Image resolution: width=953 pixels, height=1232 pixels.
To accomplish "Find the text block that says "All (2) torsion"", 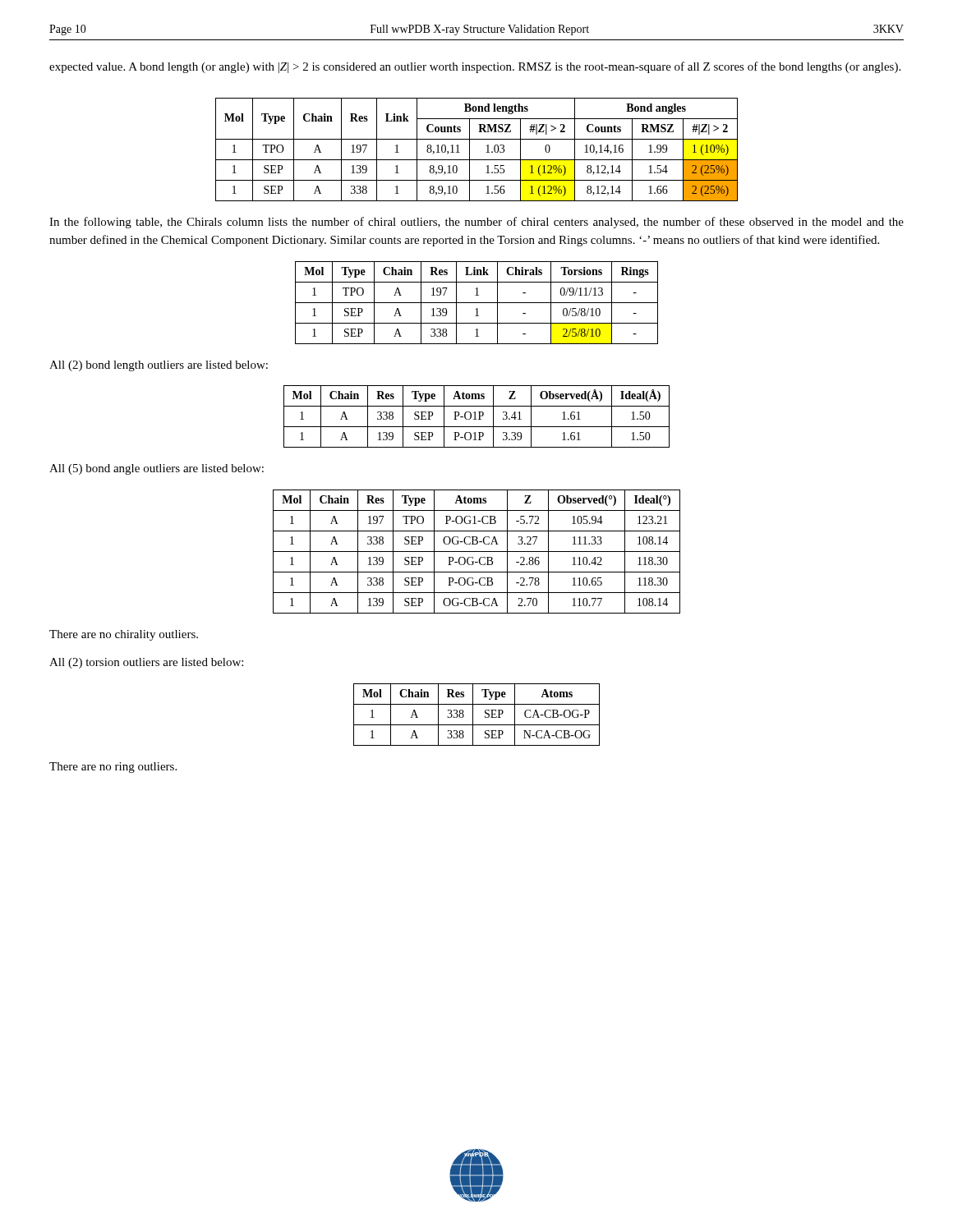I will (146, 663).
